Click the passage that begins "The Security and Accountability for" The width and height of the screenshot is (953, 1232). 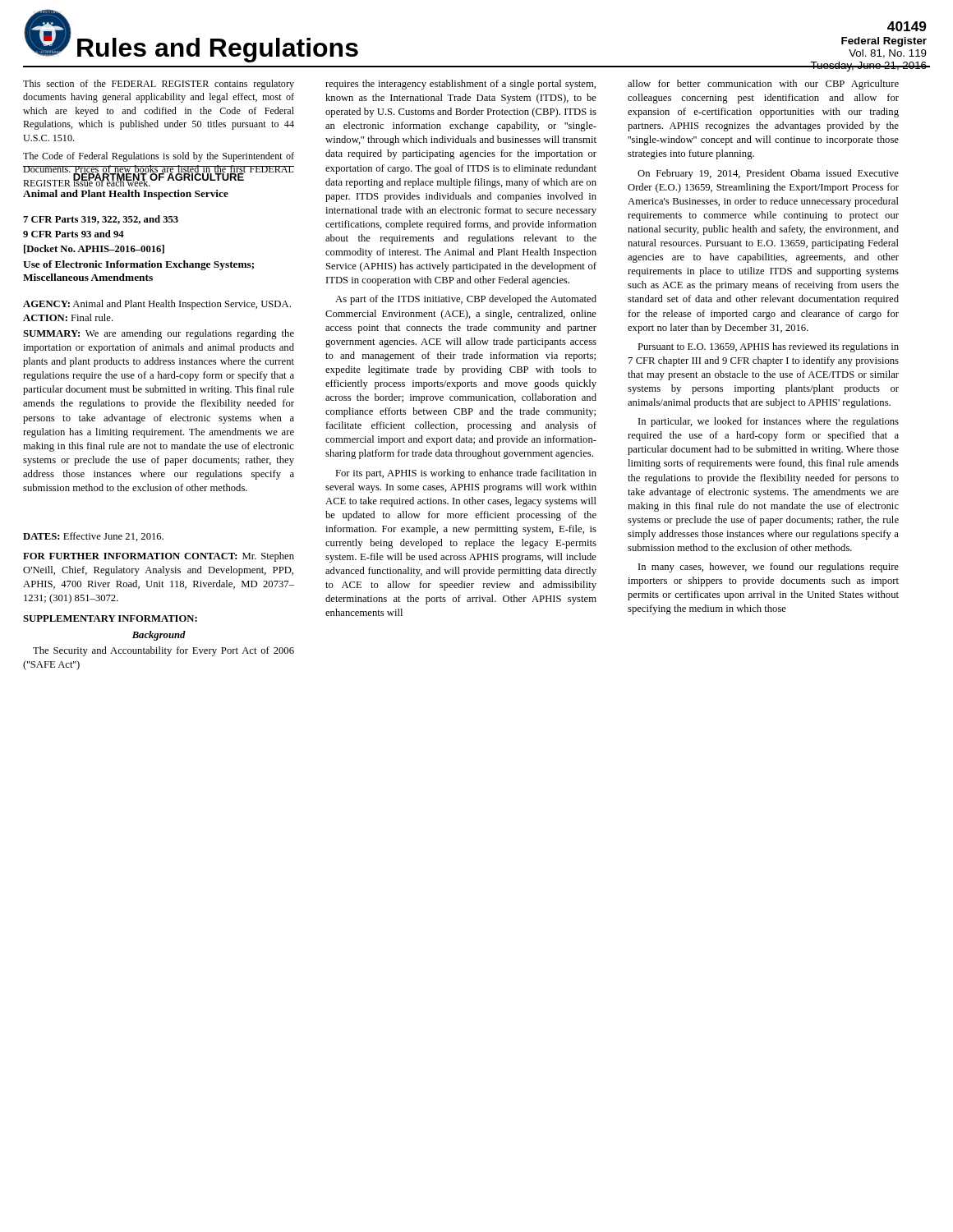pyautogui.click(x=159, y=658)
